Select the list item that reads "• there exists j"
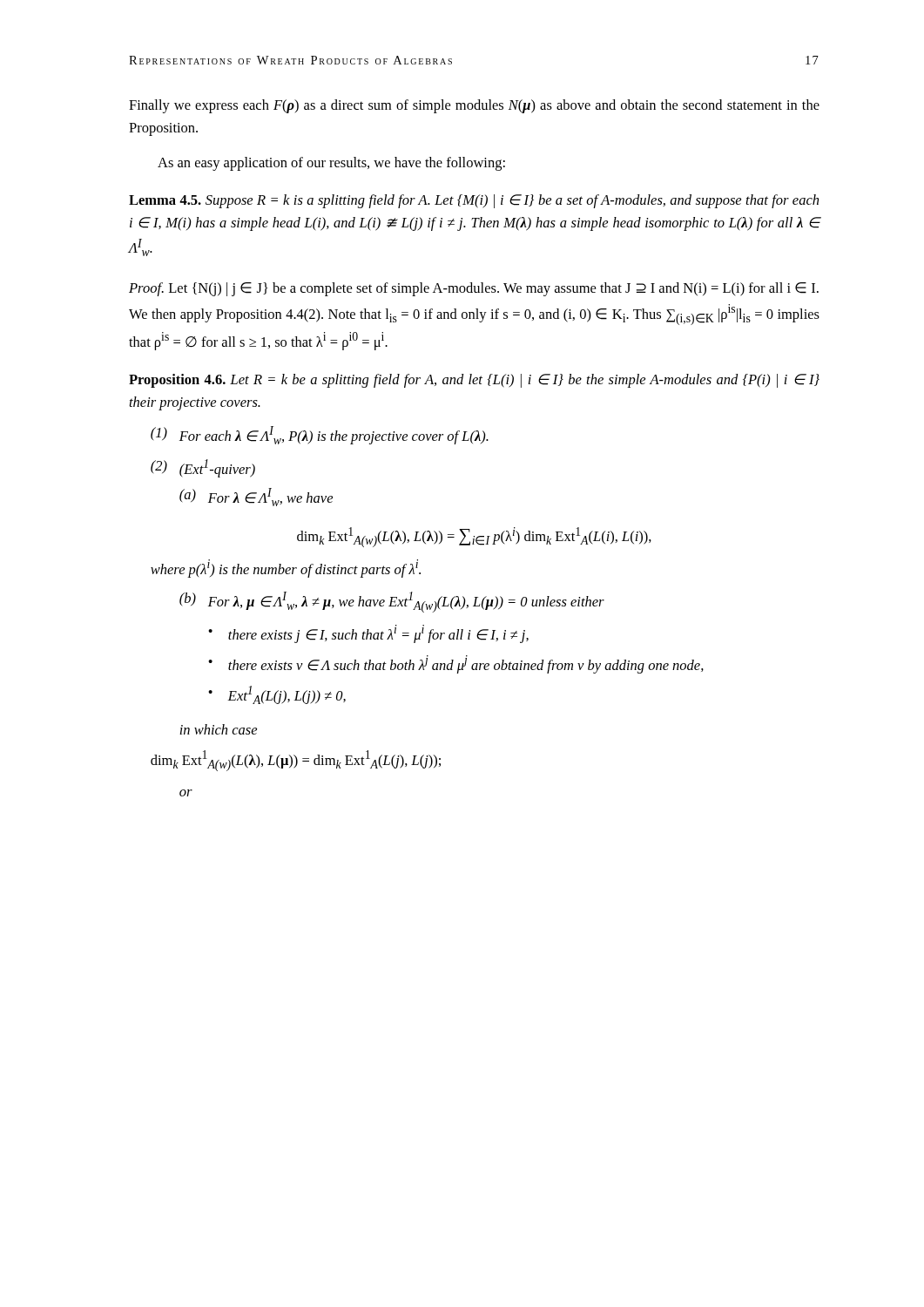This screenshot has width=924, height=1307. pos(514,633)
